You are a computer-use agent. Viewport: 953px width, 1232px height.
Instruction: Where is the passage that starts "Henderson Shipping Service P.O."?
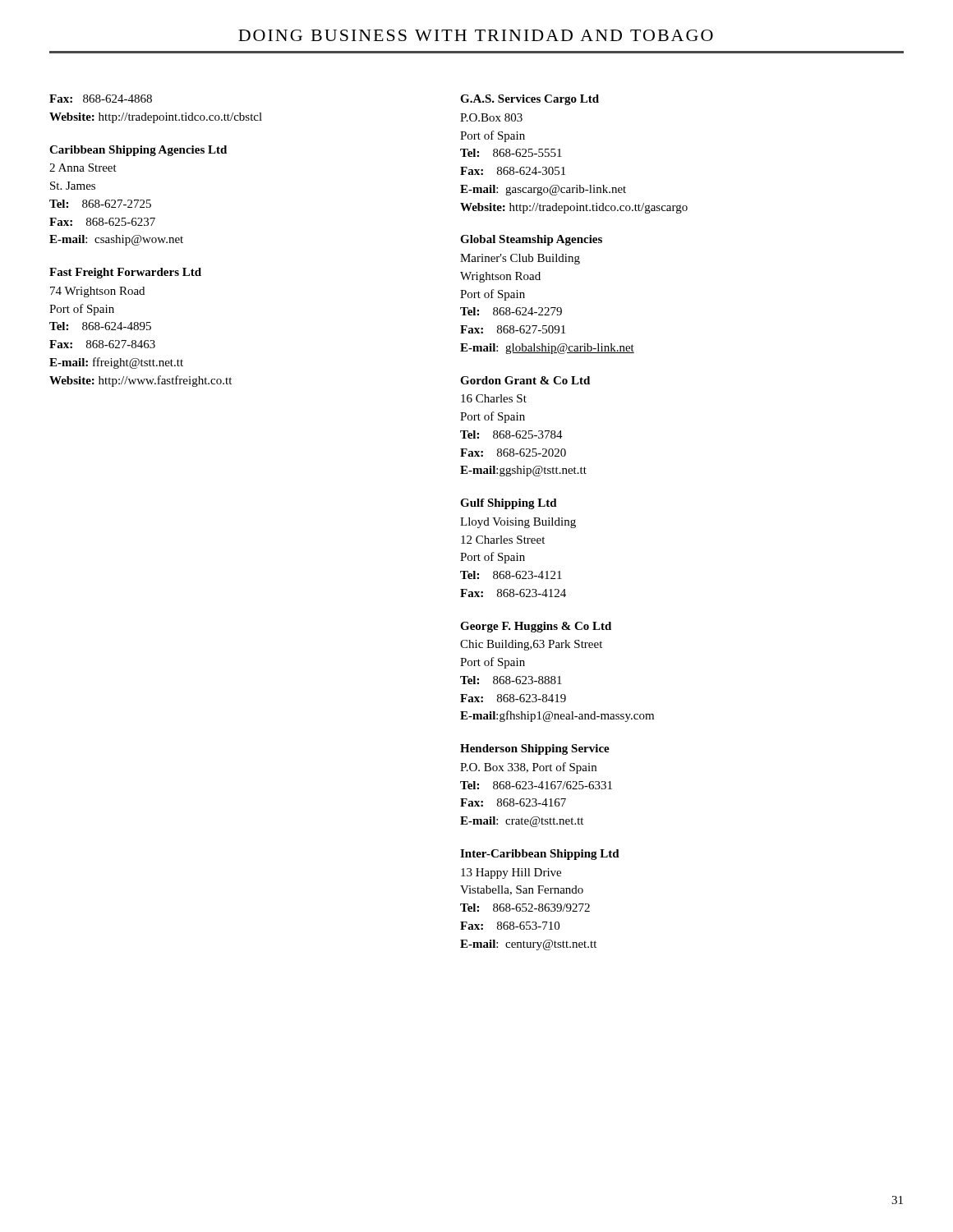click(535, 749)
